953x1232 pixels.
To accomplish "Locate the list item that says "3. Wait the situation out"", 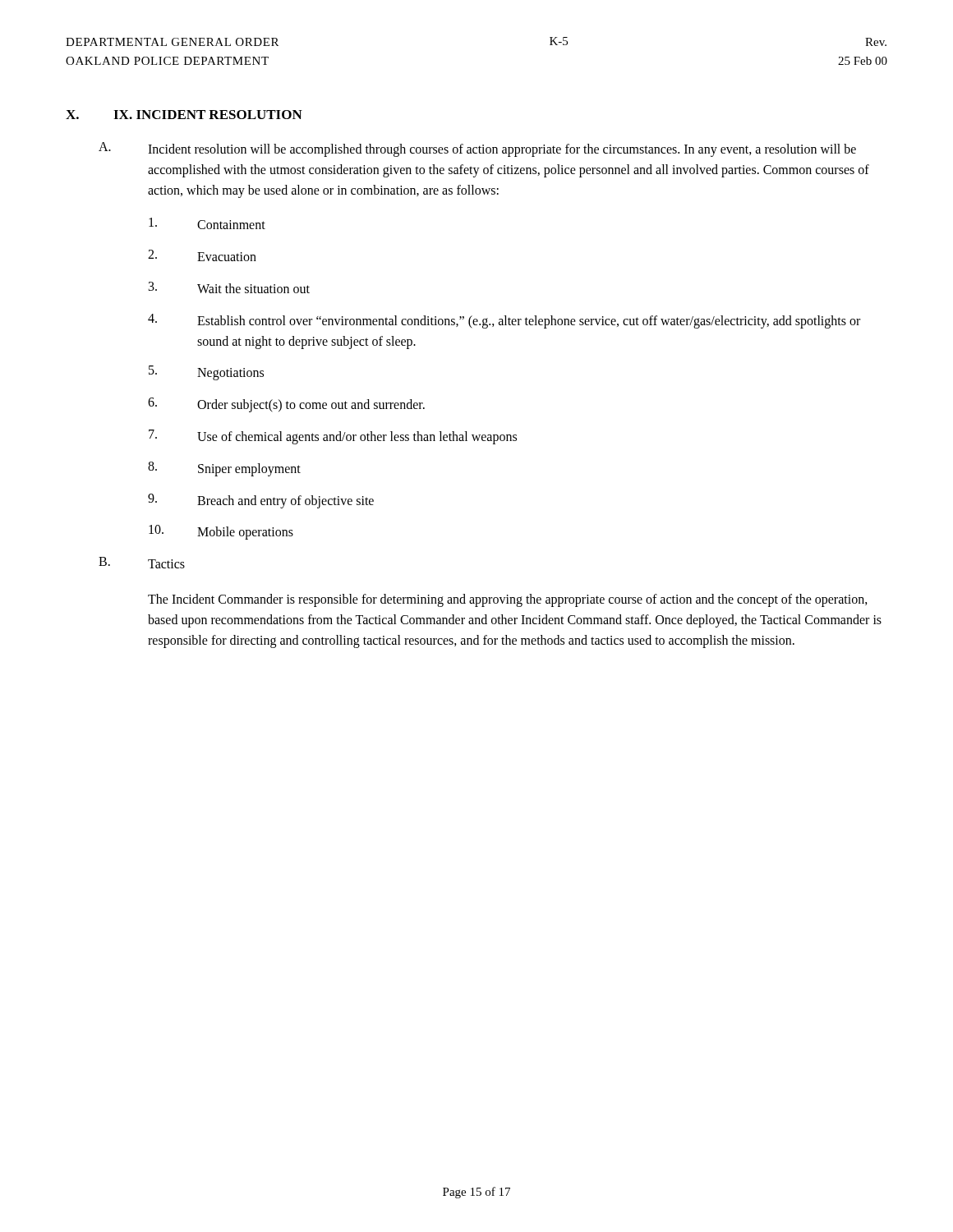I will click(229, 287).
